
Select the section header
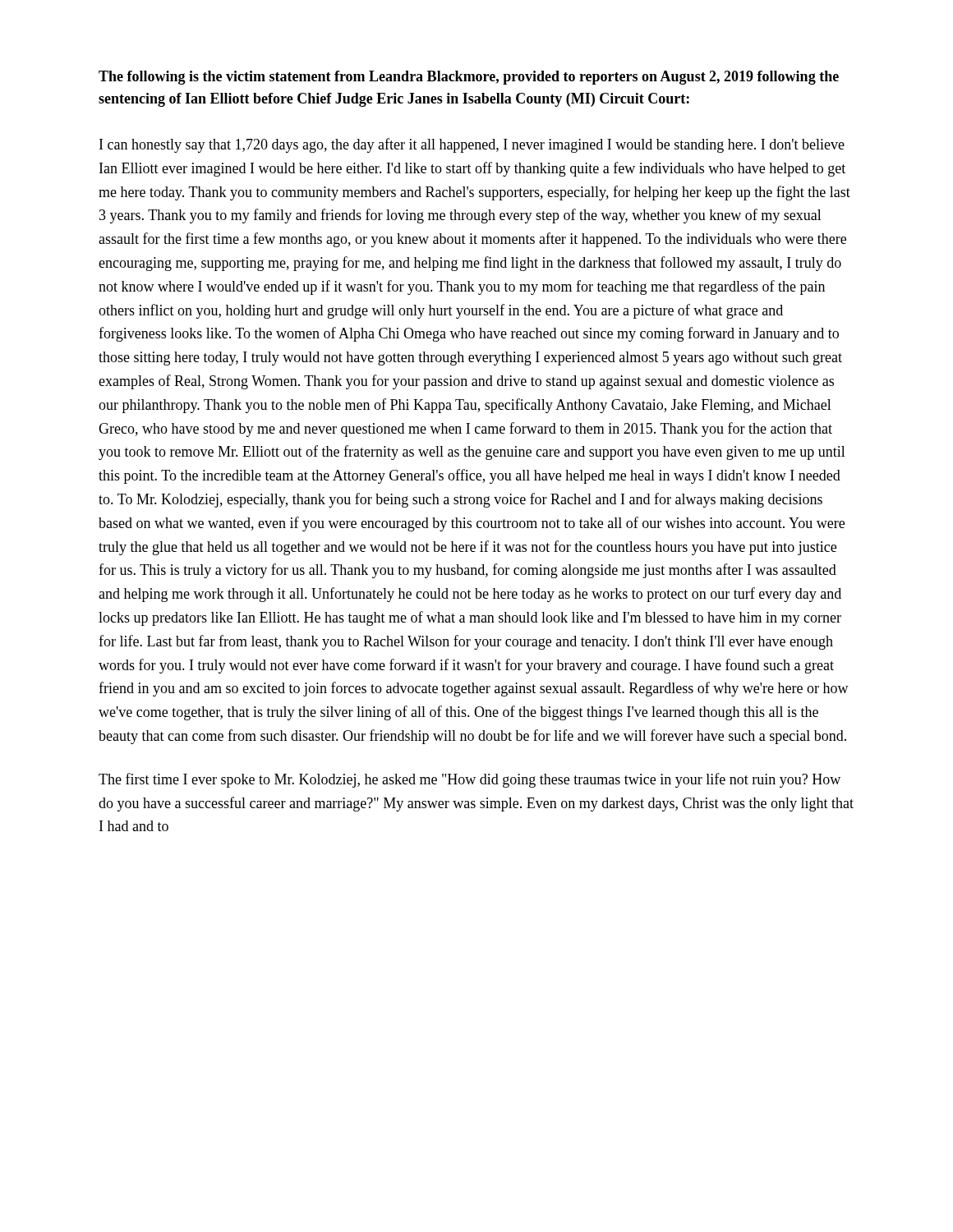tap(469, 87)
